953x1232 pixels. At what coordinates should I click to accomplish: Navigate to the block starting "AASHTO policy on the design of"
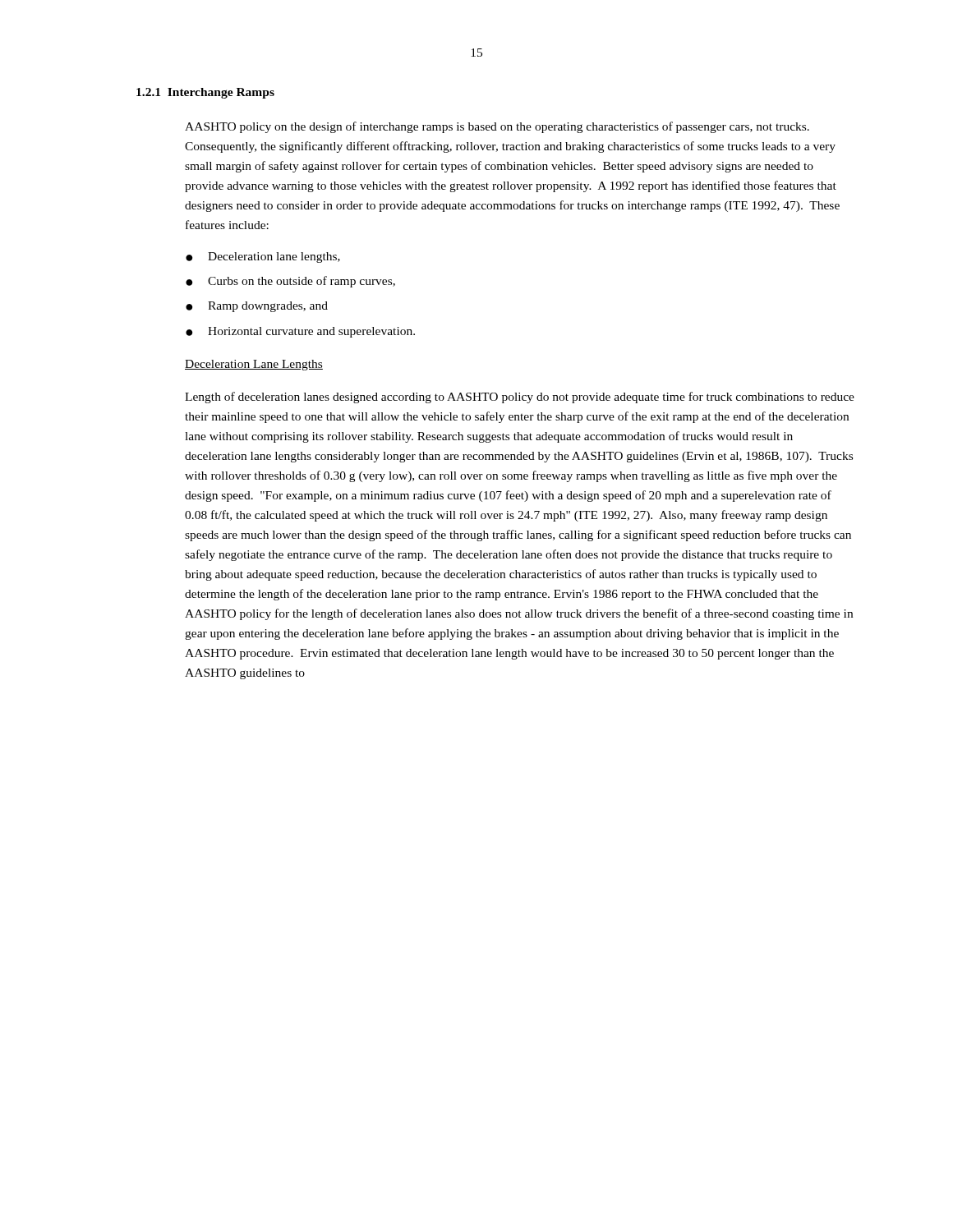512,175
